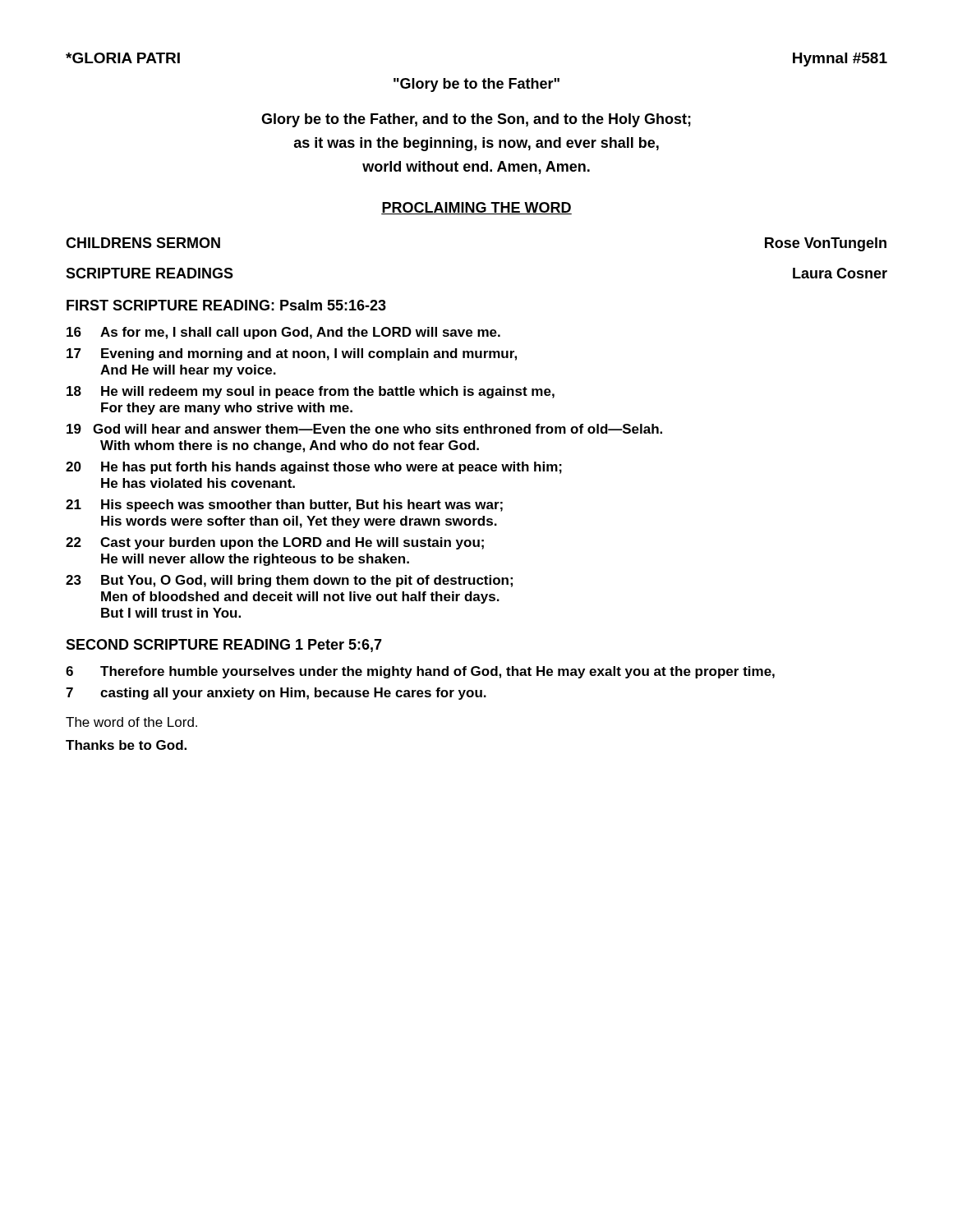Where does it say "Hymnal #581"?

point(840,58)
